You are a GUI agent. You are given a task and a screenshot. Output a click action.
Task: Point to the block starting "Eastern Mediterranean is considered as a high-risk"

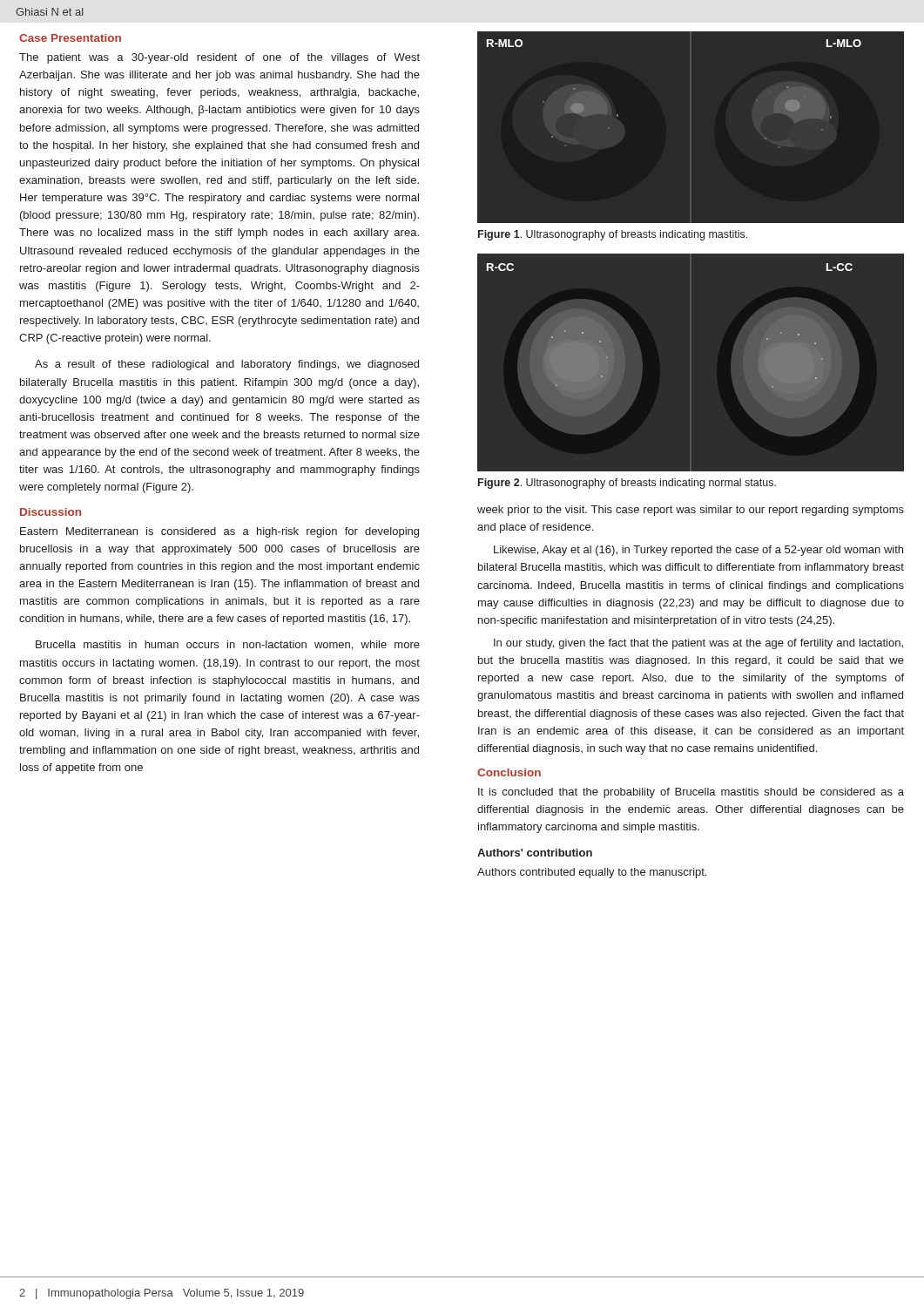pos(219,575)
